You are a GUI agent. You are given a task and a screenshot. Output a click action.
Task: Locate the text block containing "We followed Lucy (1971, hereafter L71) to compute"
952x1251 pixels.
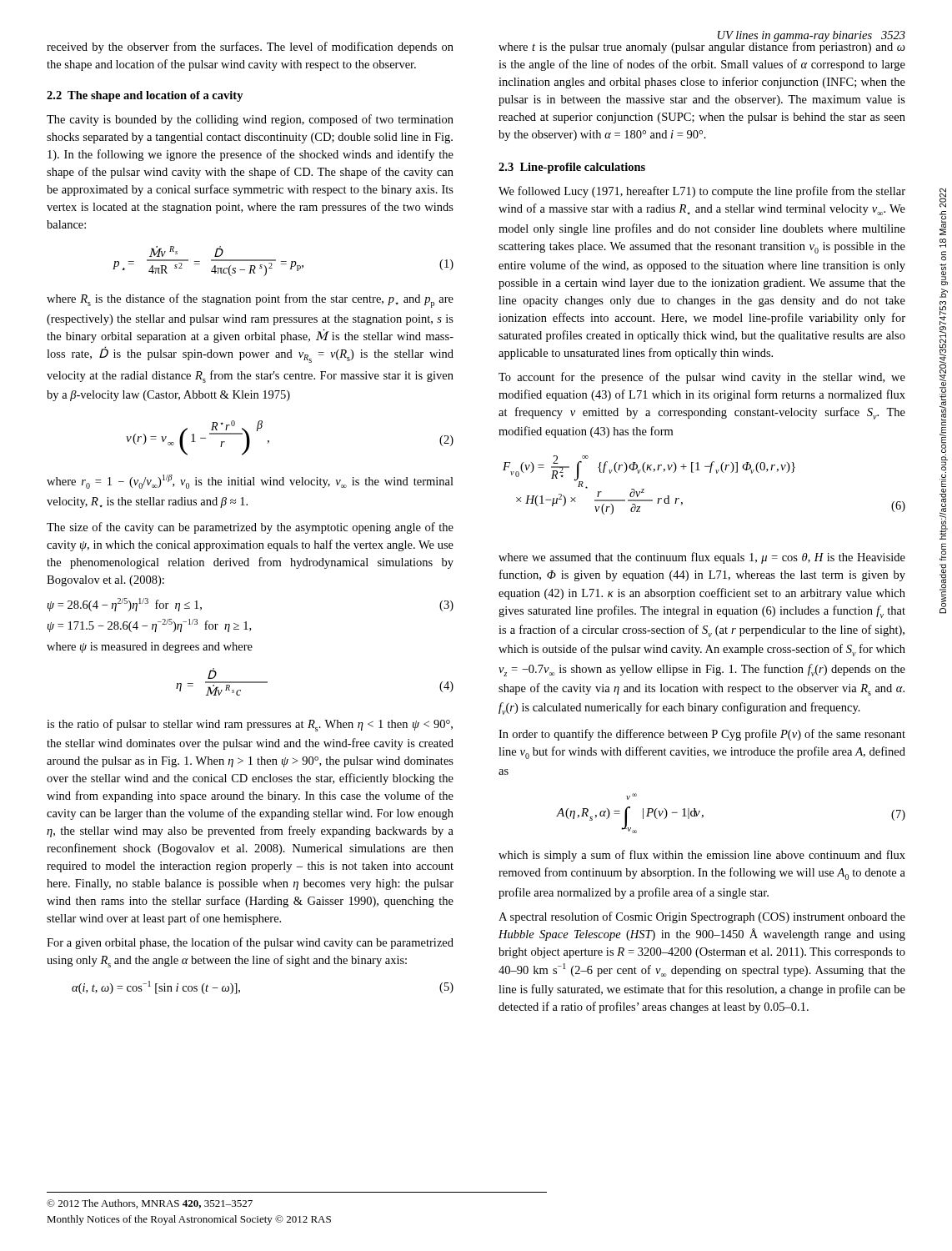pos(702,272)
